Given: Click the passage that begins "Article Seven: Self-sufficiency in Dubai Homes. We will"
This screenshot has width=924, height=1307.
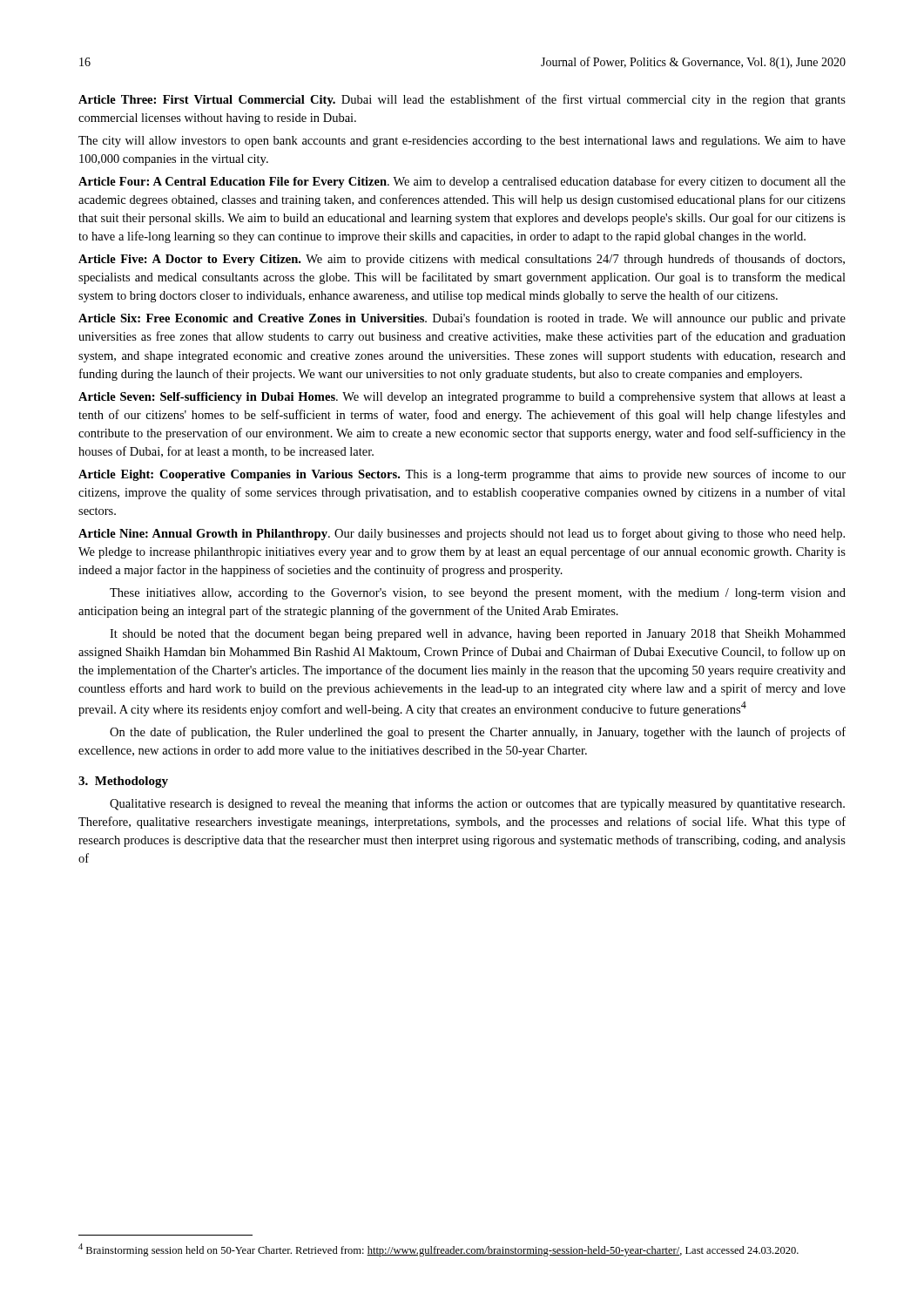Looking at the screenshot, I should tap(462, 424).
